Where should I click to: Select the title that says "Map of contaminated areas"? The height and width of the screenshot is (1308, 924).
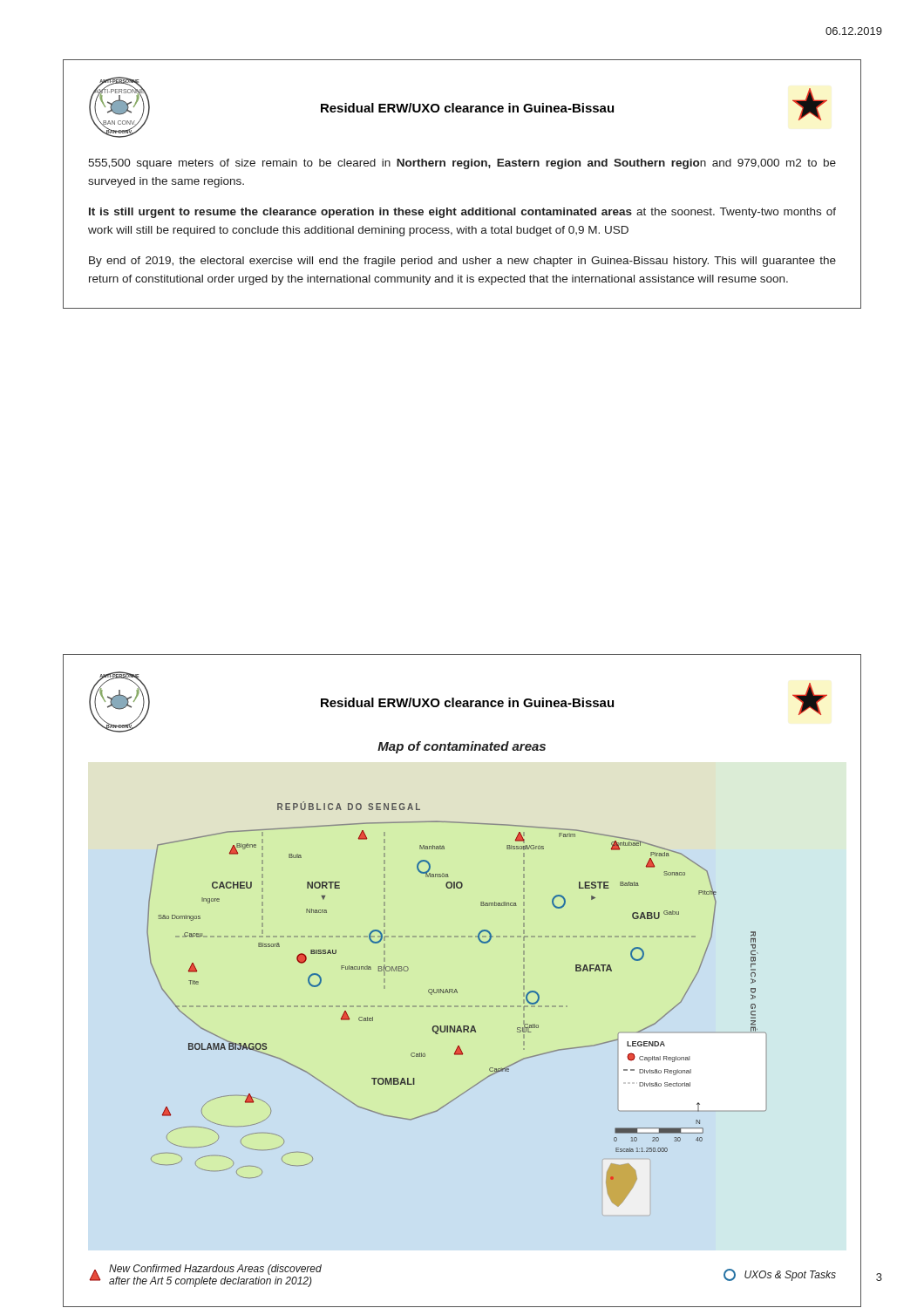[x=462, y=746]
